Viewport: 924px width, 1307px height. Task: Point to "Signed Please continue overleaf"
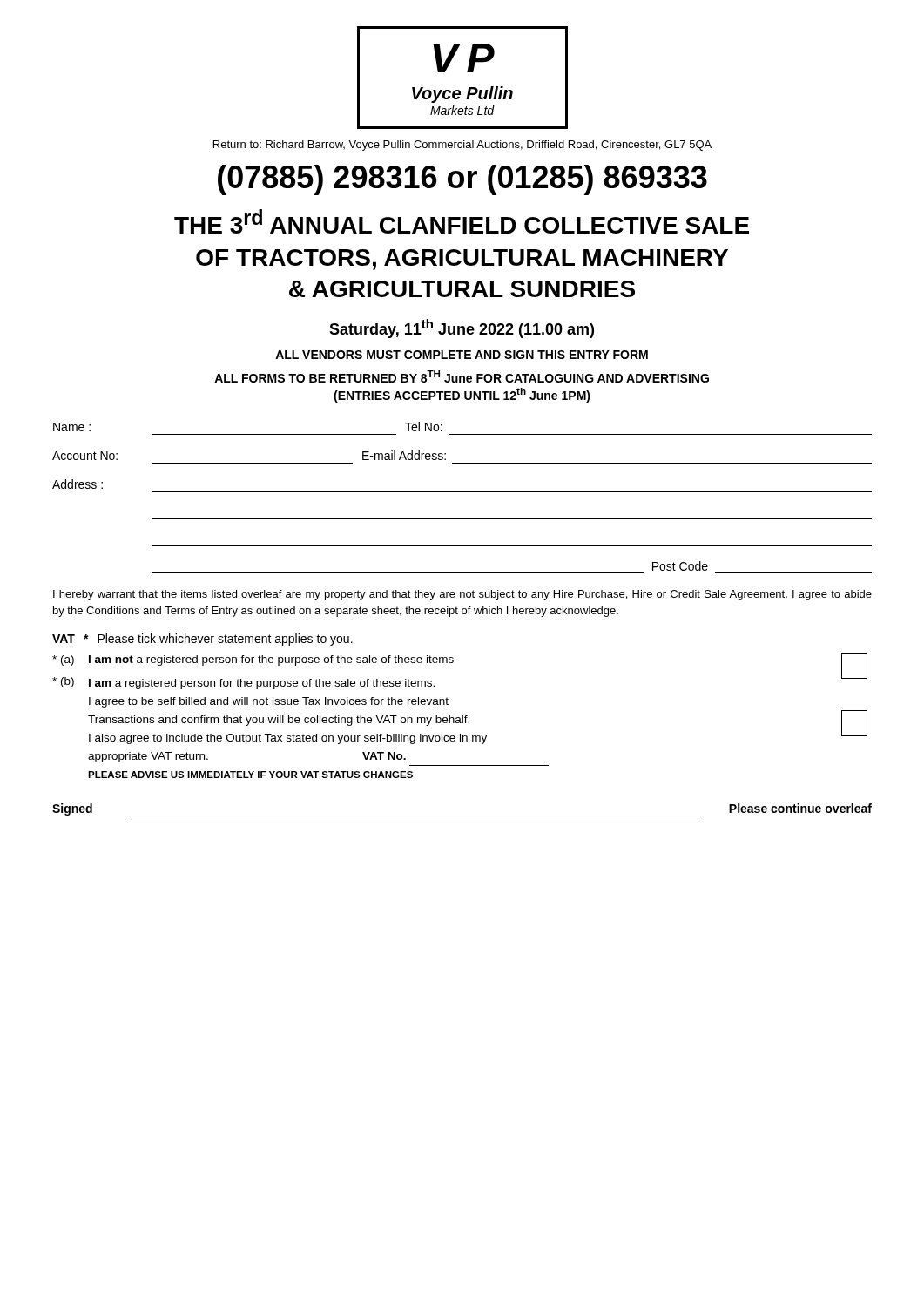(x=462, y=808)
